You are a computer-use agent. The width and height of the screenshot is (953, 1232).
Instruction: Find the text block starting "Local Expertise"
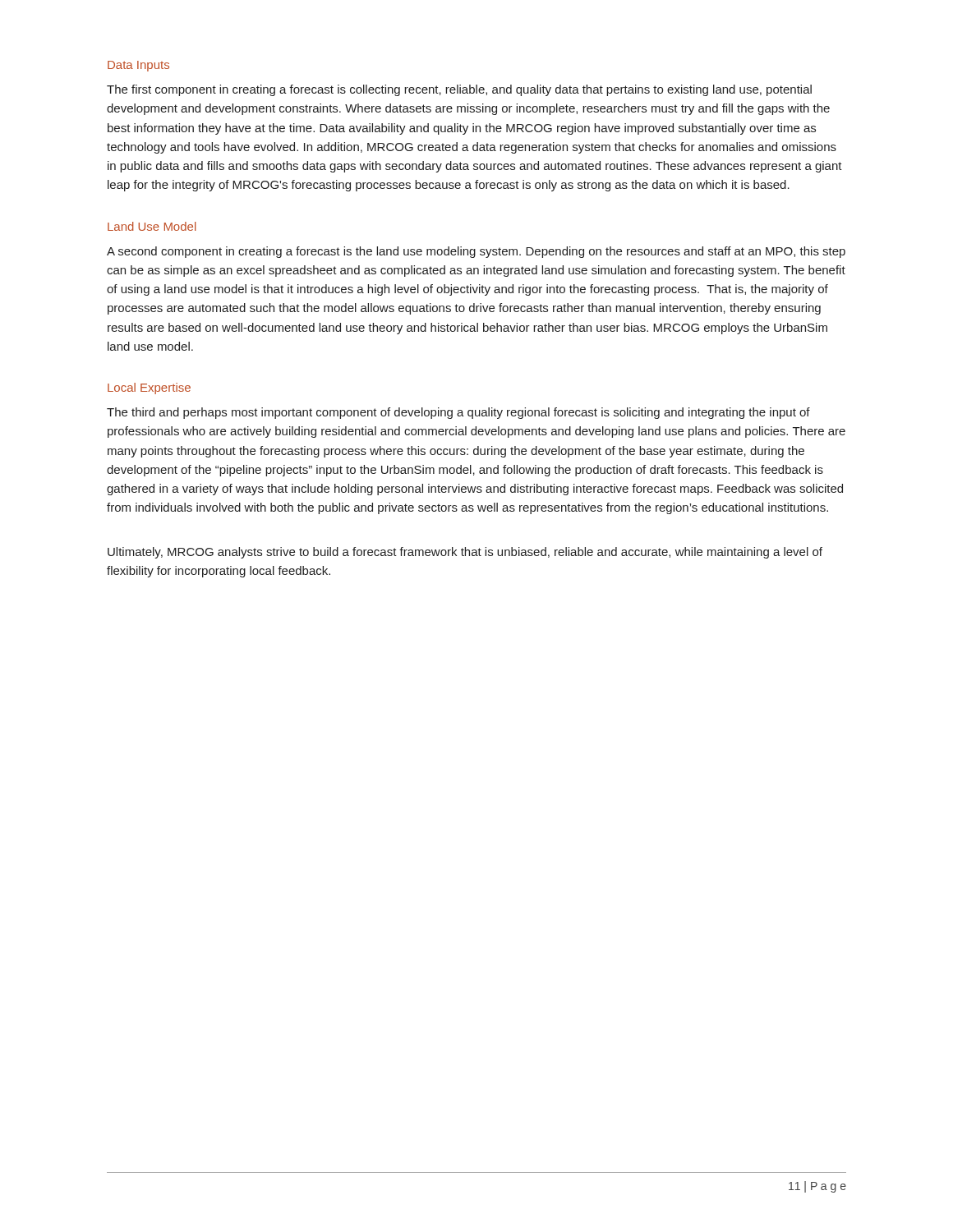[149, 387]
